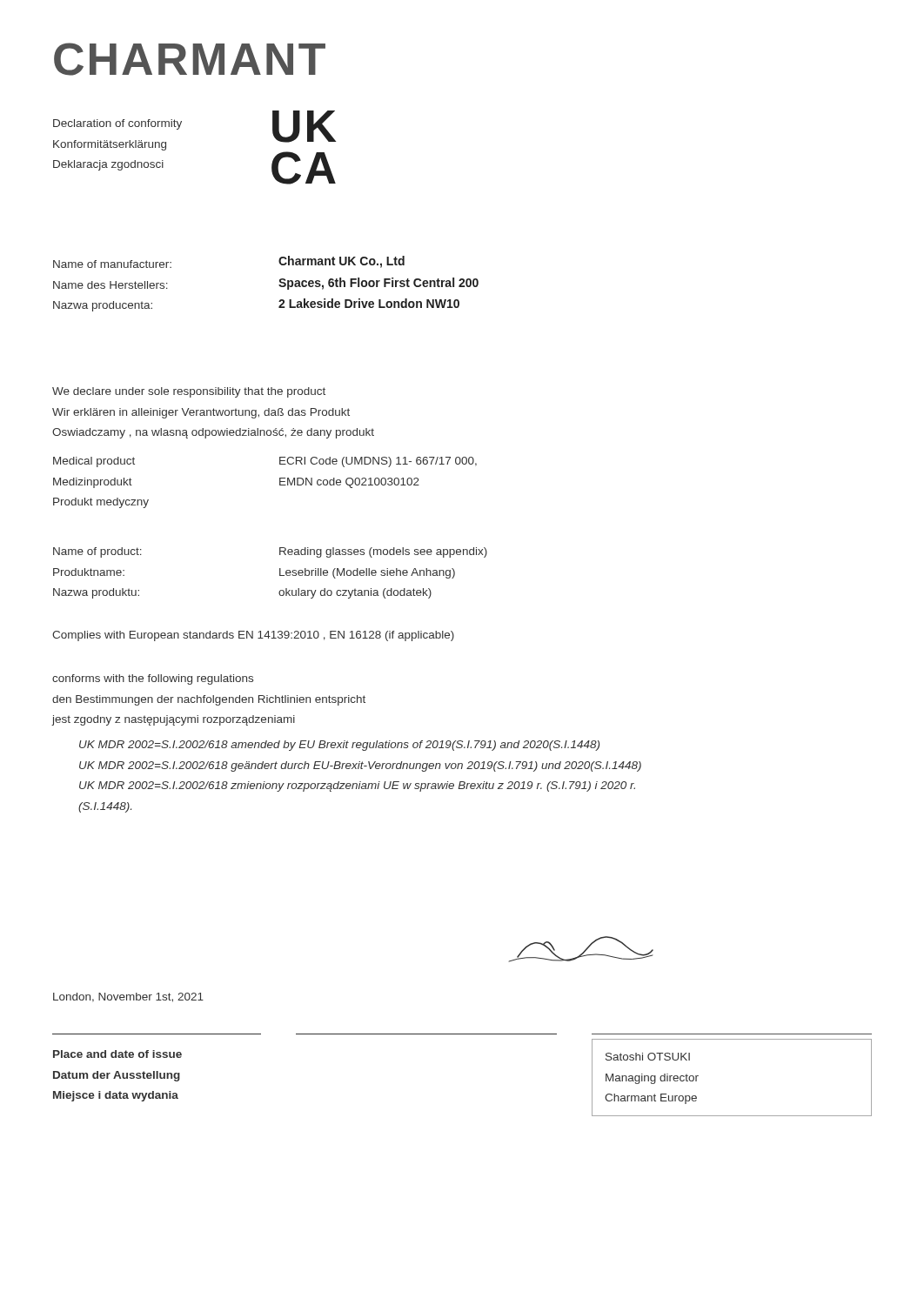Select the text with the text "Satoshi OTSUKI Managing director Charmant Europe"

coord(652,1077)
